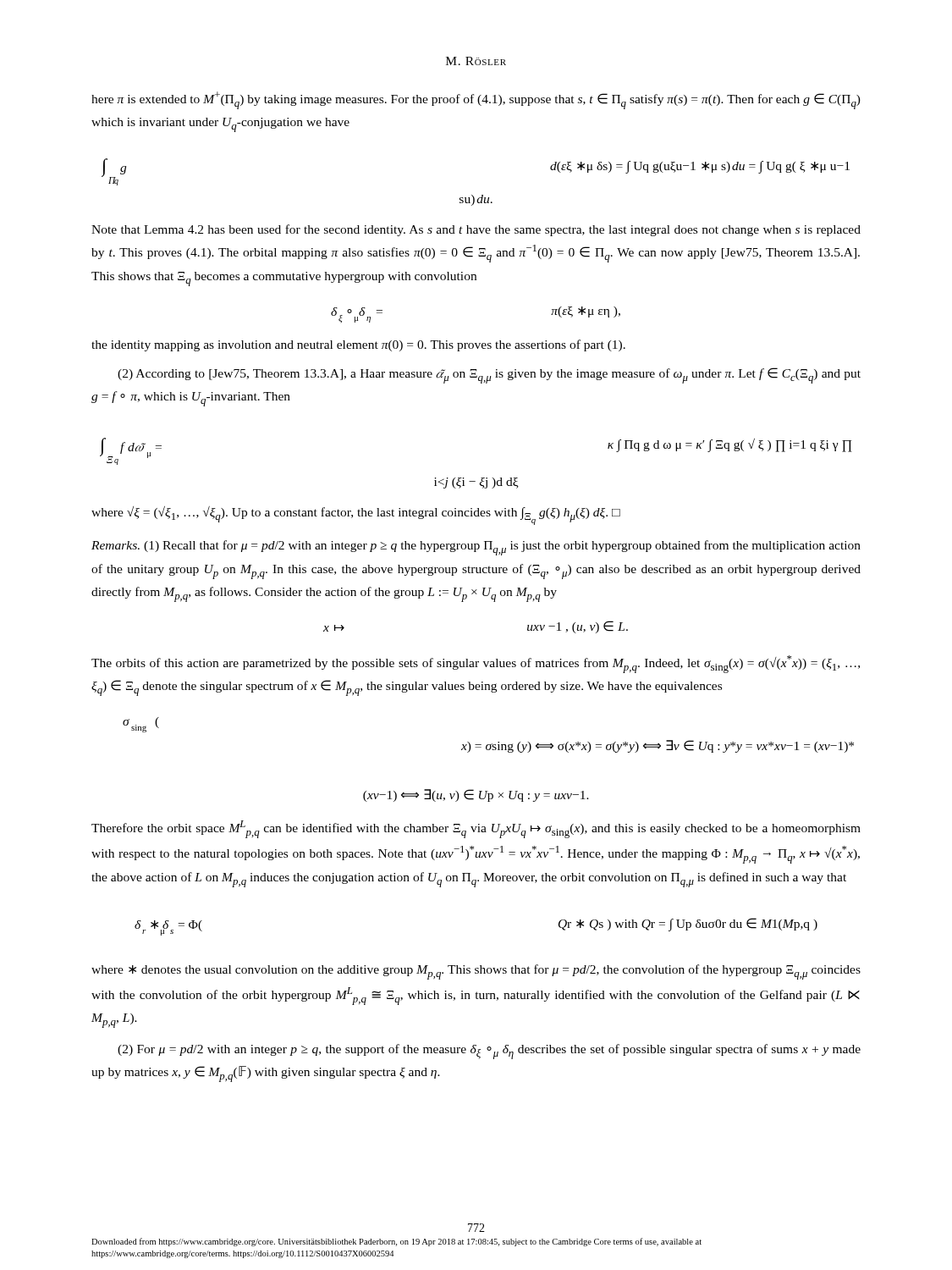The height and width of the screenshot is (1270, 952).
Task: Click on the text block starting "here π is extended to M+(Πq) by"
Action: coord(476,111)
